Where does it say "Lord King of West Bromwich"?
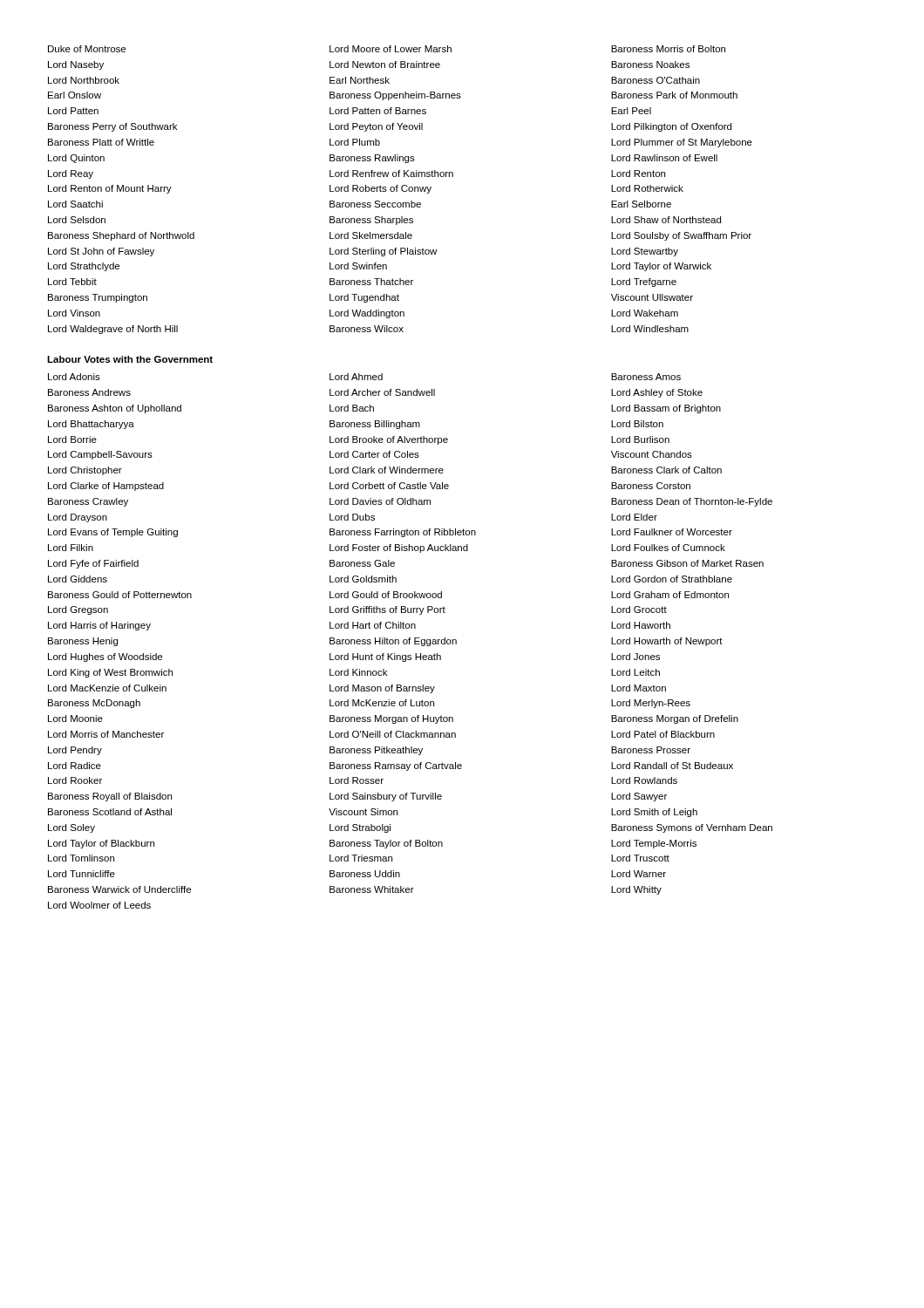The width and height of the screenshot is (924, 1308). coord(110,672)
